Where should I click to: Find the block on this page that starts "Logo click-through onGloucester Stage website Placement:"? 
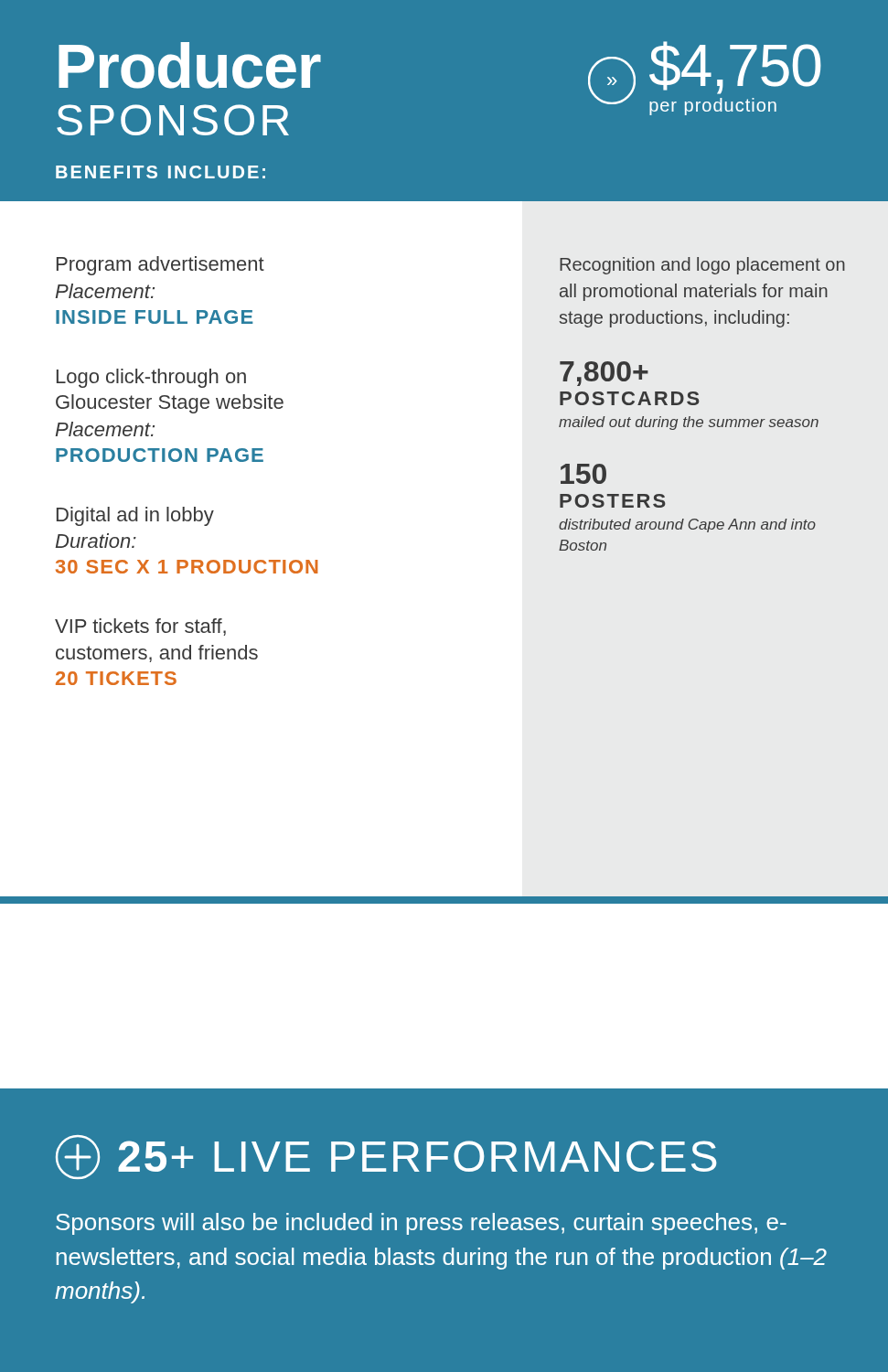tap(266, 415)
